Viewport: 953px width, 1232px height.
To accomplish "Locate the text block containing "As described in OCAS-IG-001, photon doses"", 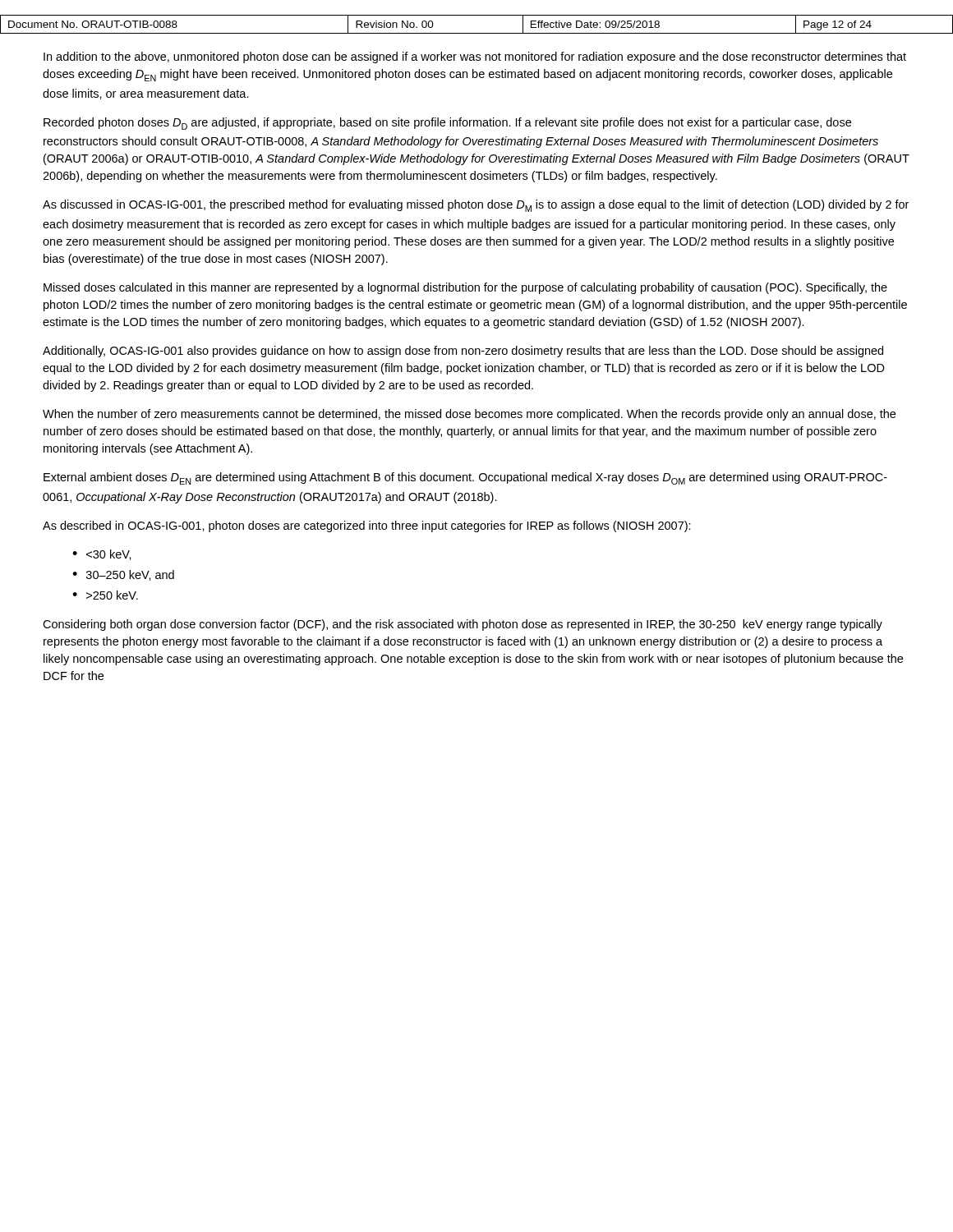I will point(367,526).
